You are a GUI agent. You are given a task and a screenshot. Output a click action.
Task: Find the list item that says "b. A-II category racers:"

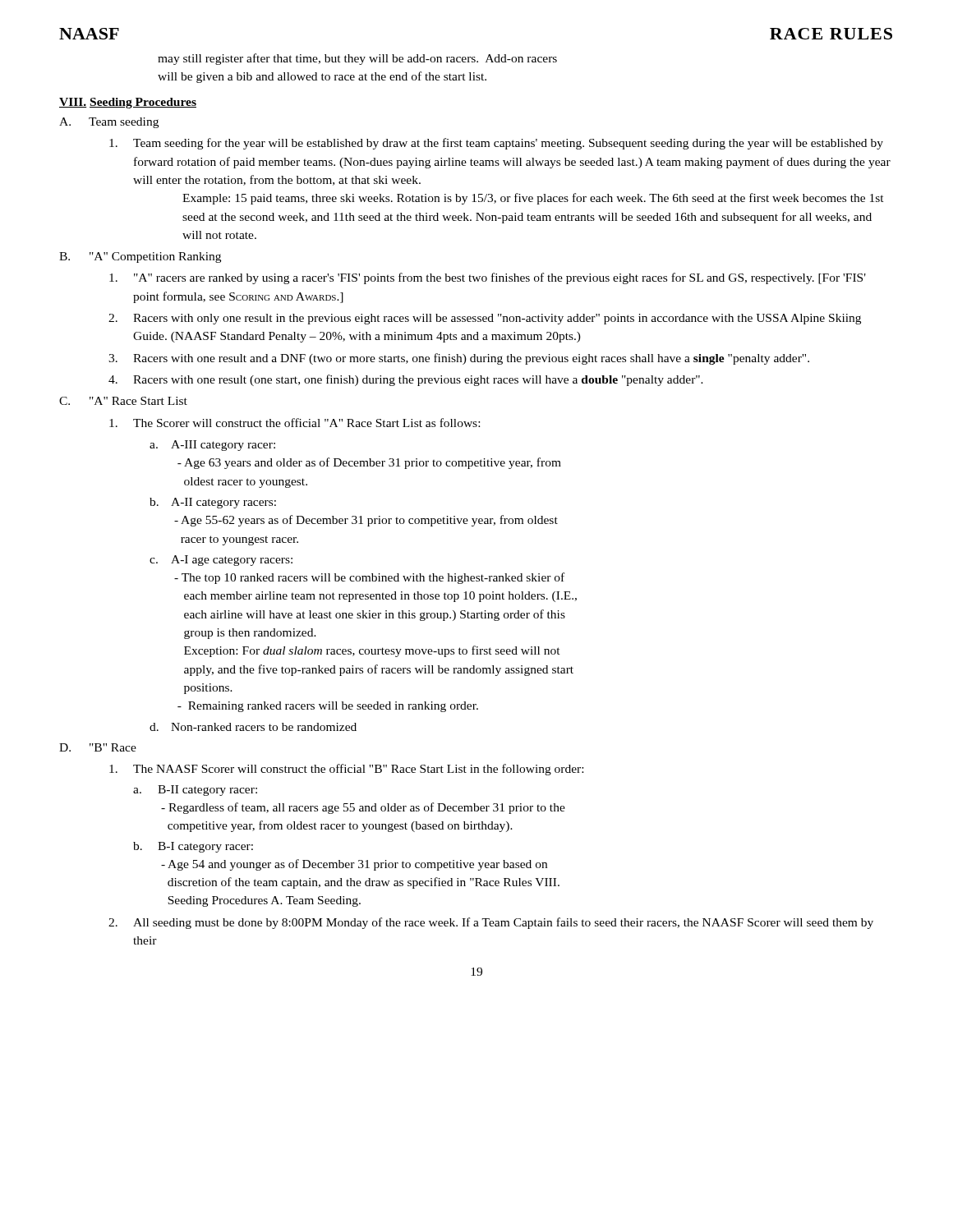522,520
